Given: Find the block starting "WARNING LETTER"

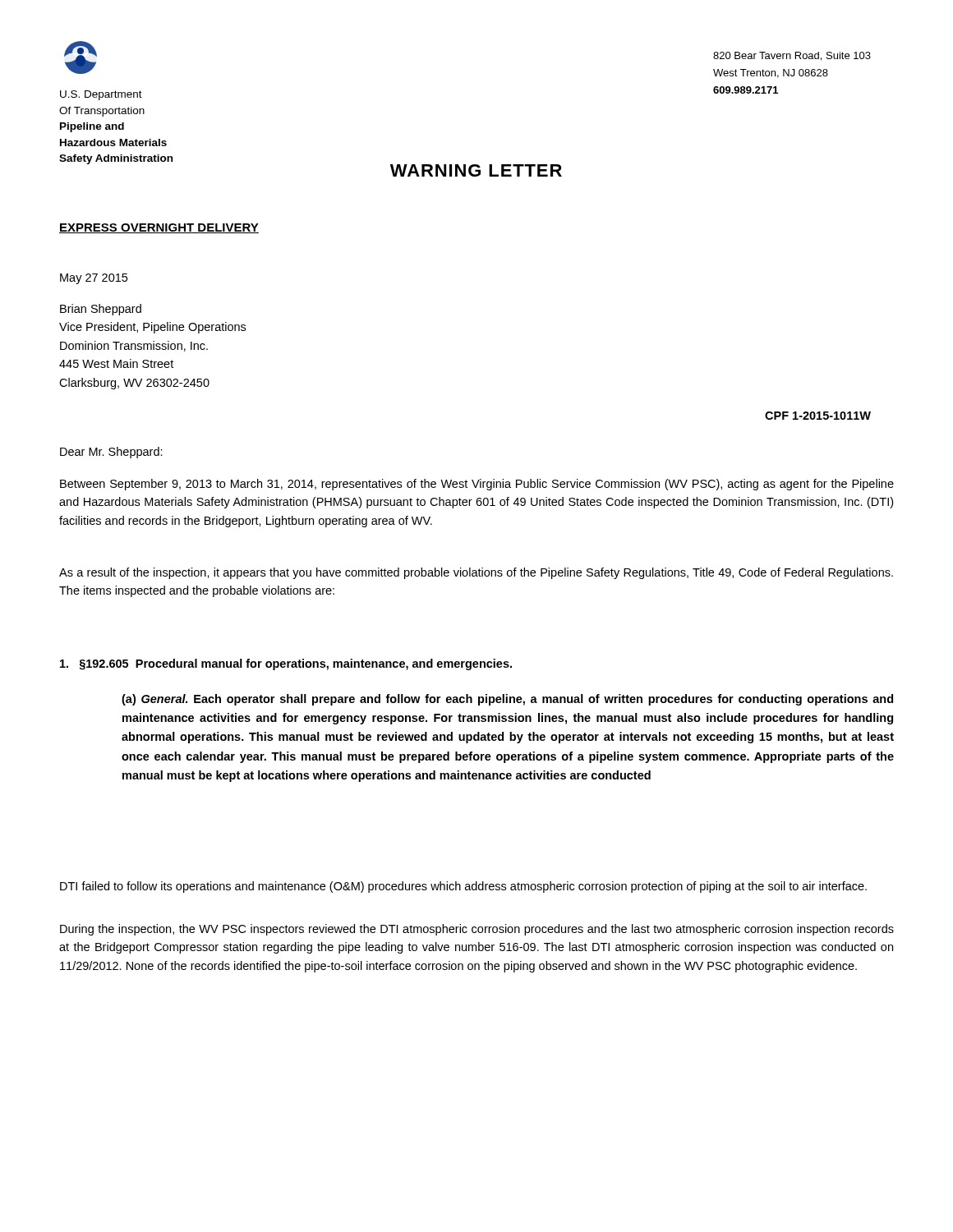Looking at the screenshot, I should pyautogui.click(x=476, y=171).
